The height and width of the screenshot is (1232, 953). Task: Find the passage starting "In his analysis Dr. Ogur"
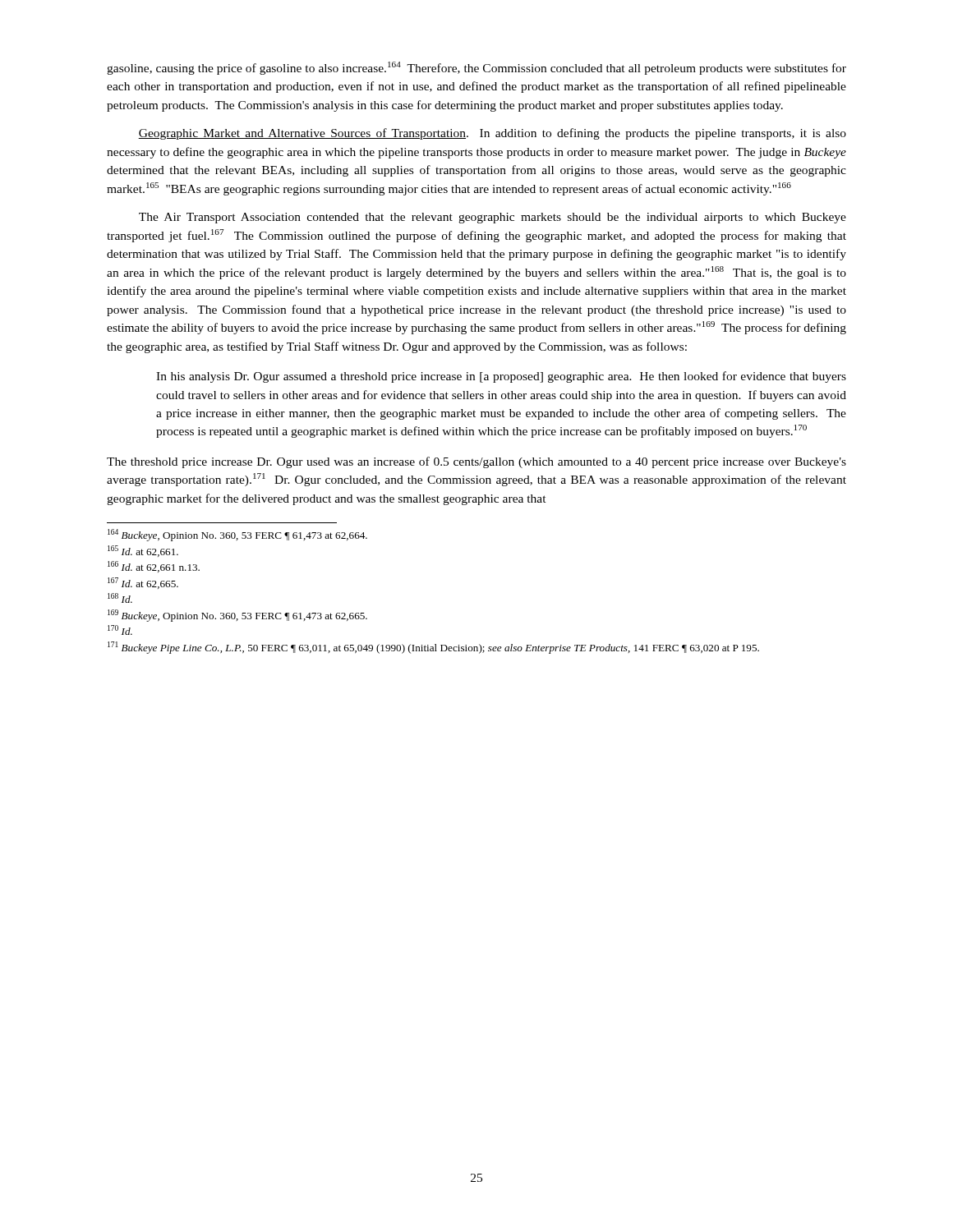(501, 404)
